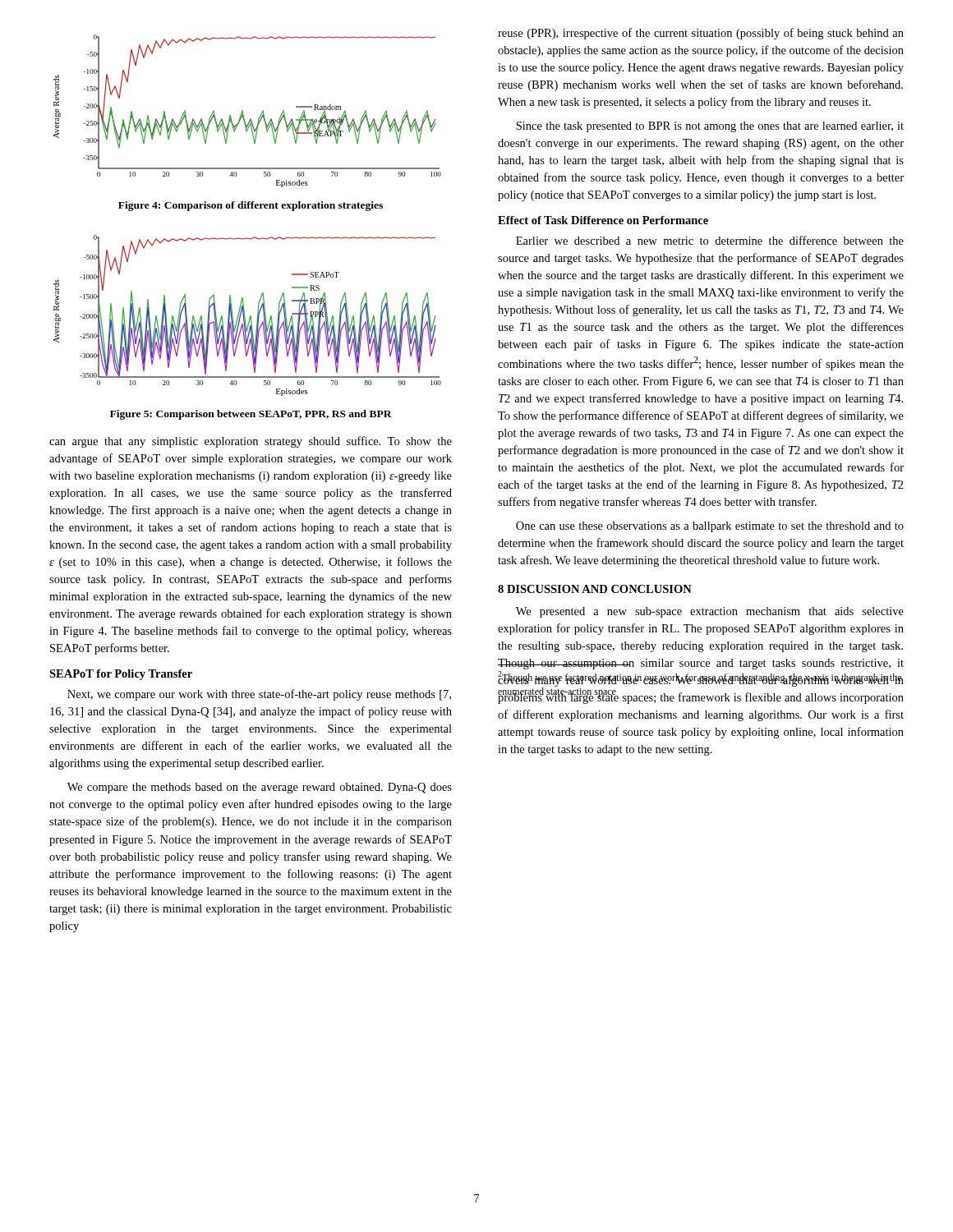
Task: Select the caption that reads "Figure 4: Comparison of different exploration"
Action: click(x=251, y=205)
